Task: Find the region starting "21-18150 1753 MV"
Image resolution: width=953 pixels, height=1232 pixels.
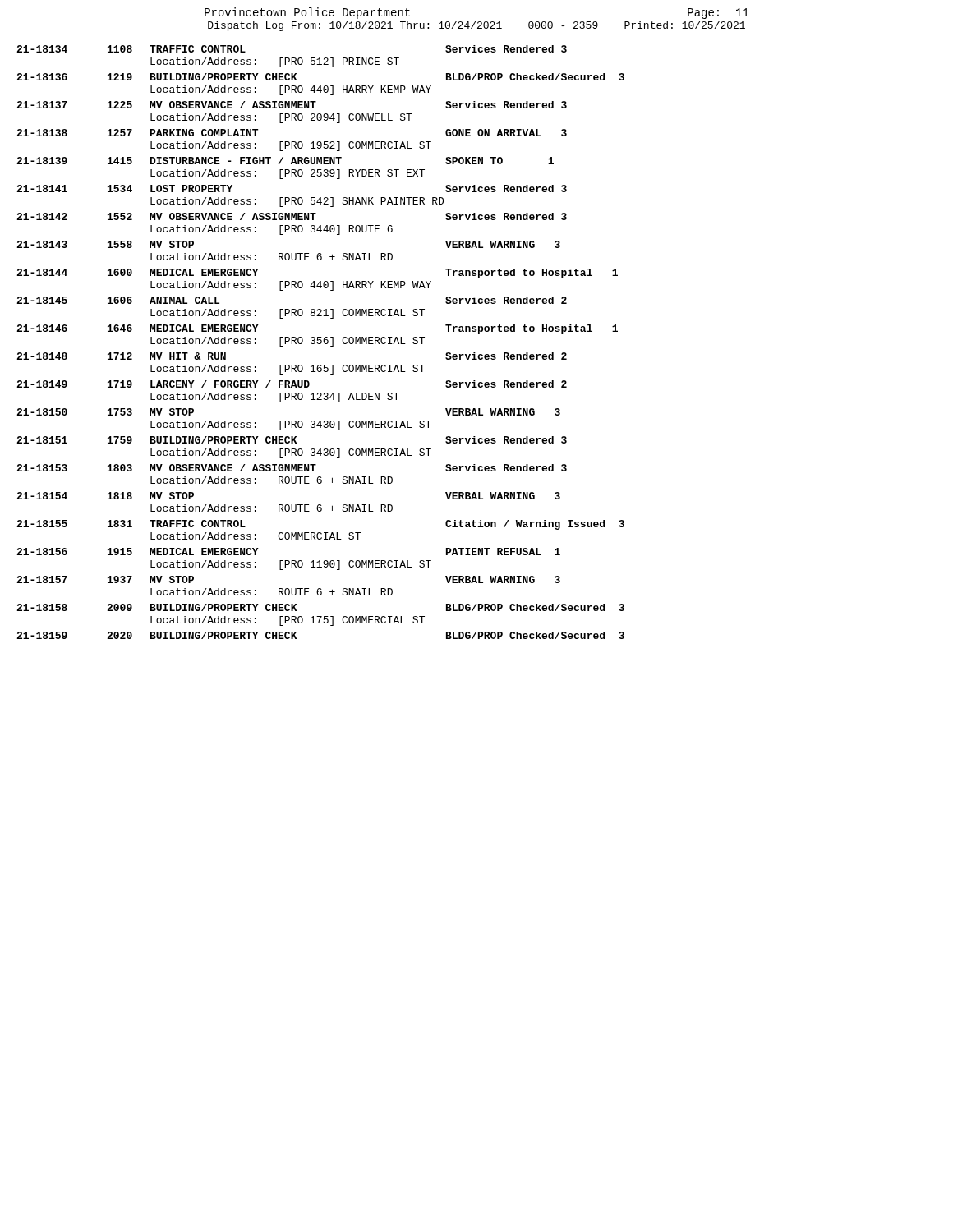Action: coord(476,419)
